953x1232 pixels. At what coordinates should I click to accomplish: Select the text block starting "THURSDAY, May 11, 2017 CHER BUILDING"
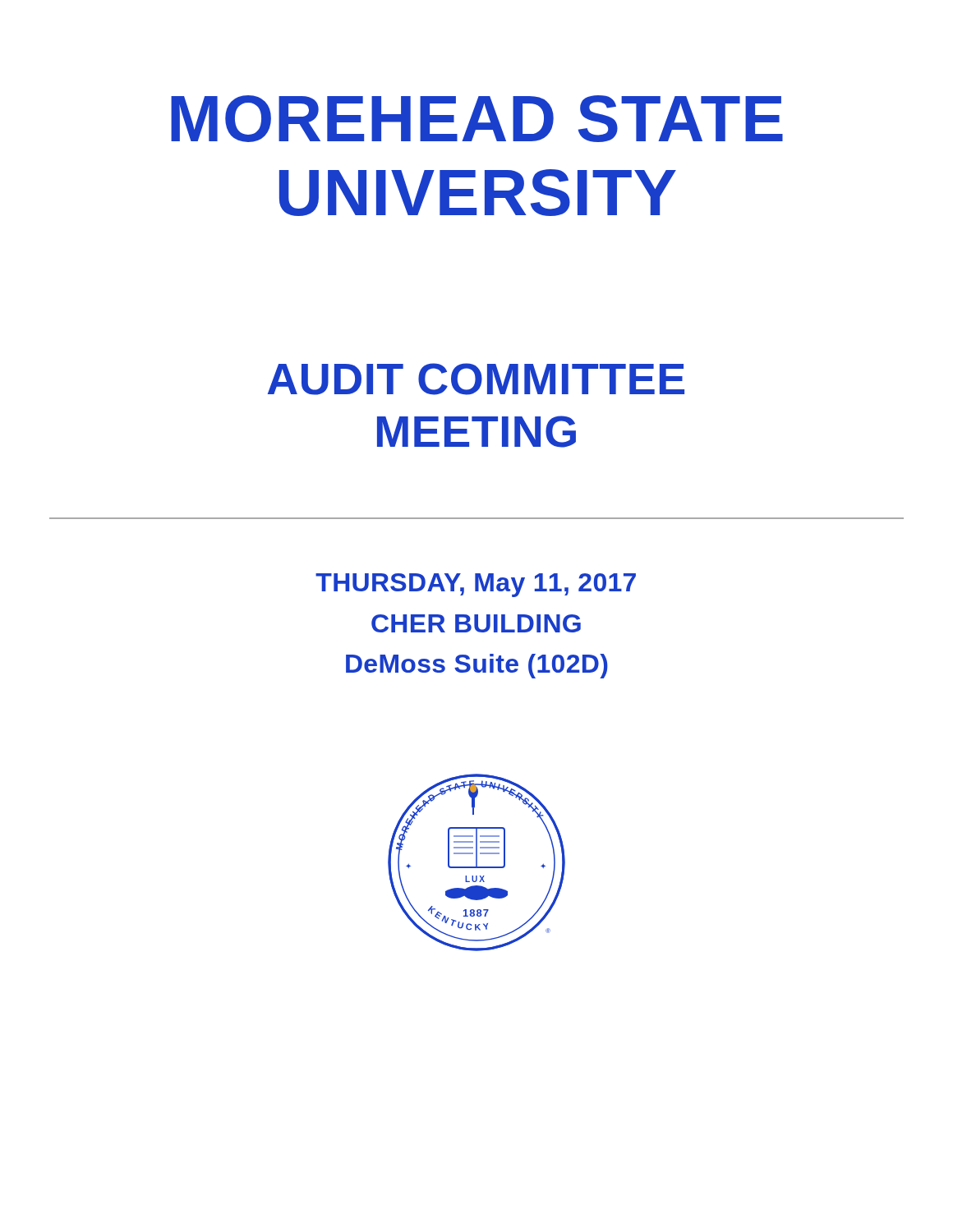click(x=476, y=623)
